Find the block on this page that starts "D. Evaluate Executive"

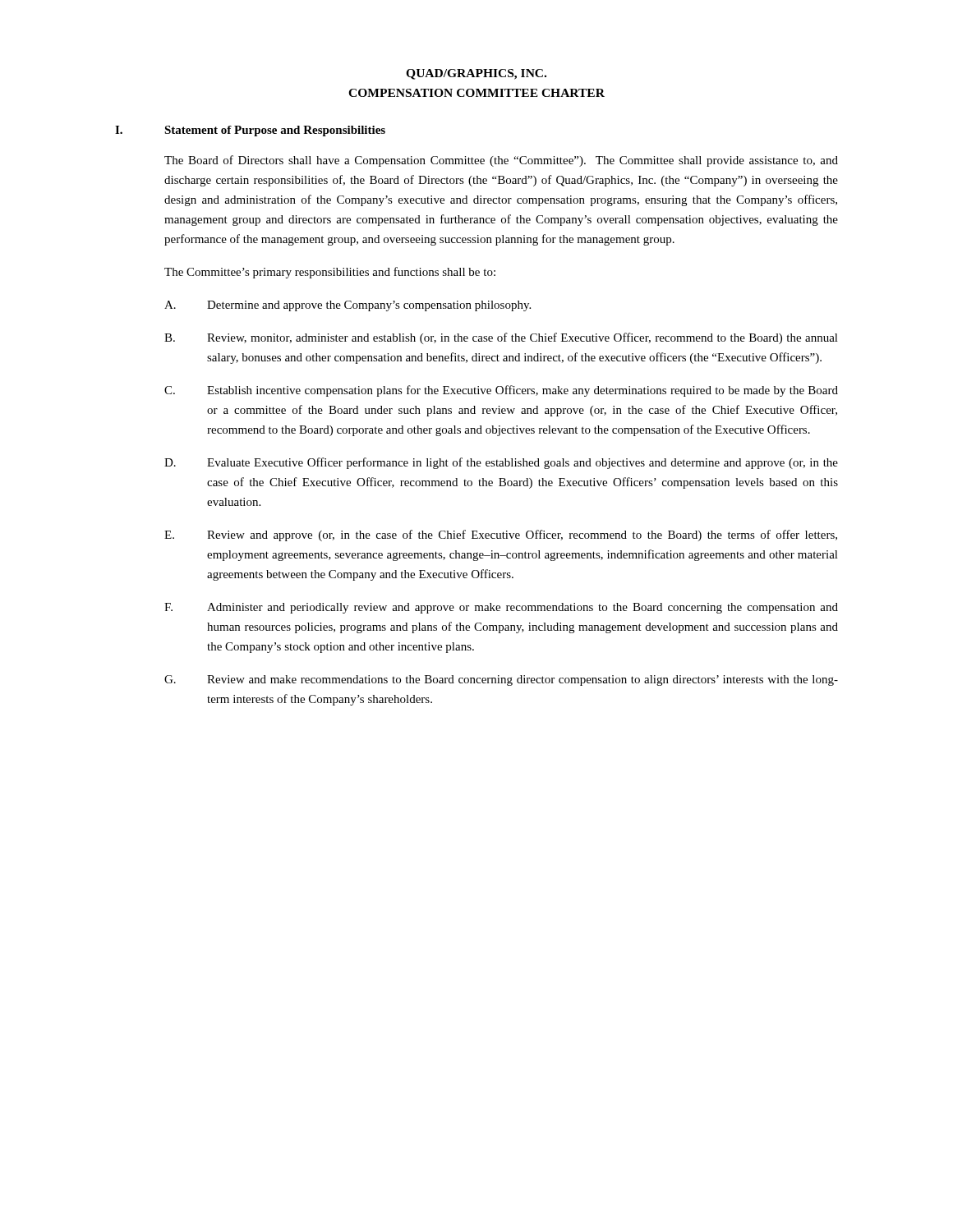(x=501, y=482)
